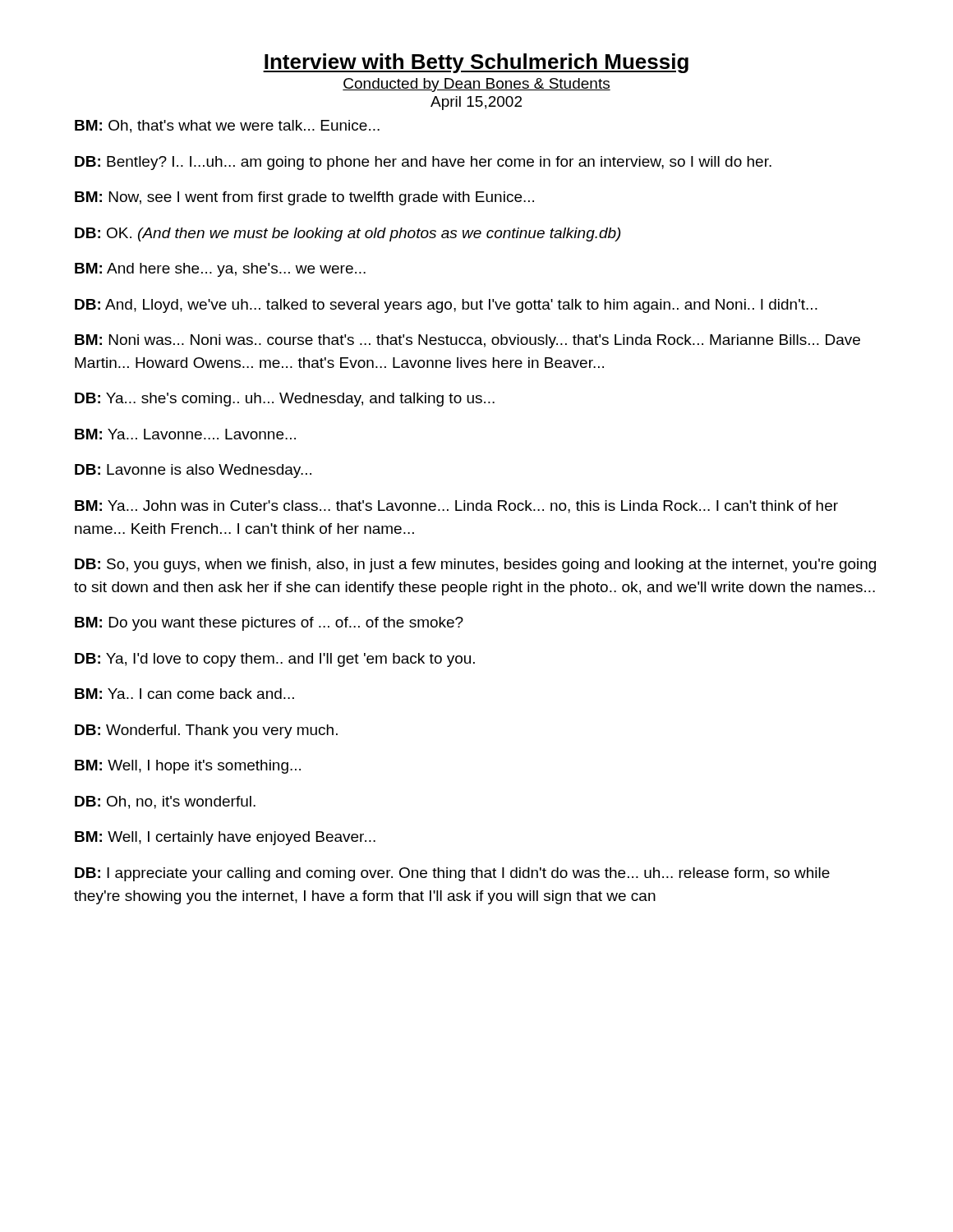Locate the block of text that opens with "DB: Bentley? I.. I...uh... am going to phone"
Image resolution: width=953 pixels, height=1232 pixels.
tap(423, 161)
